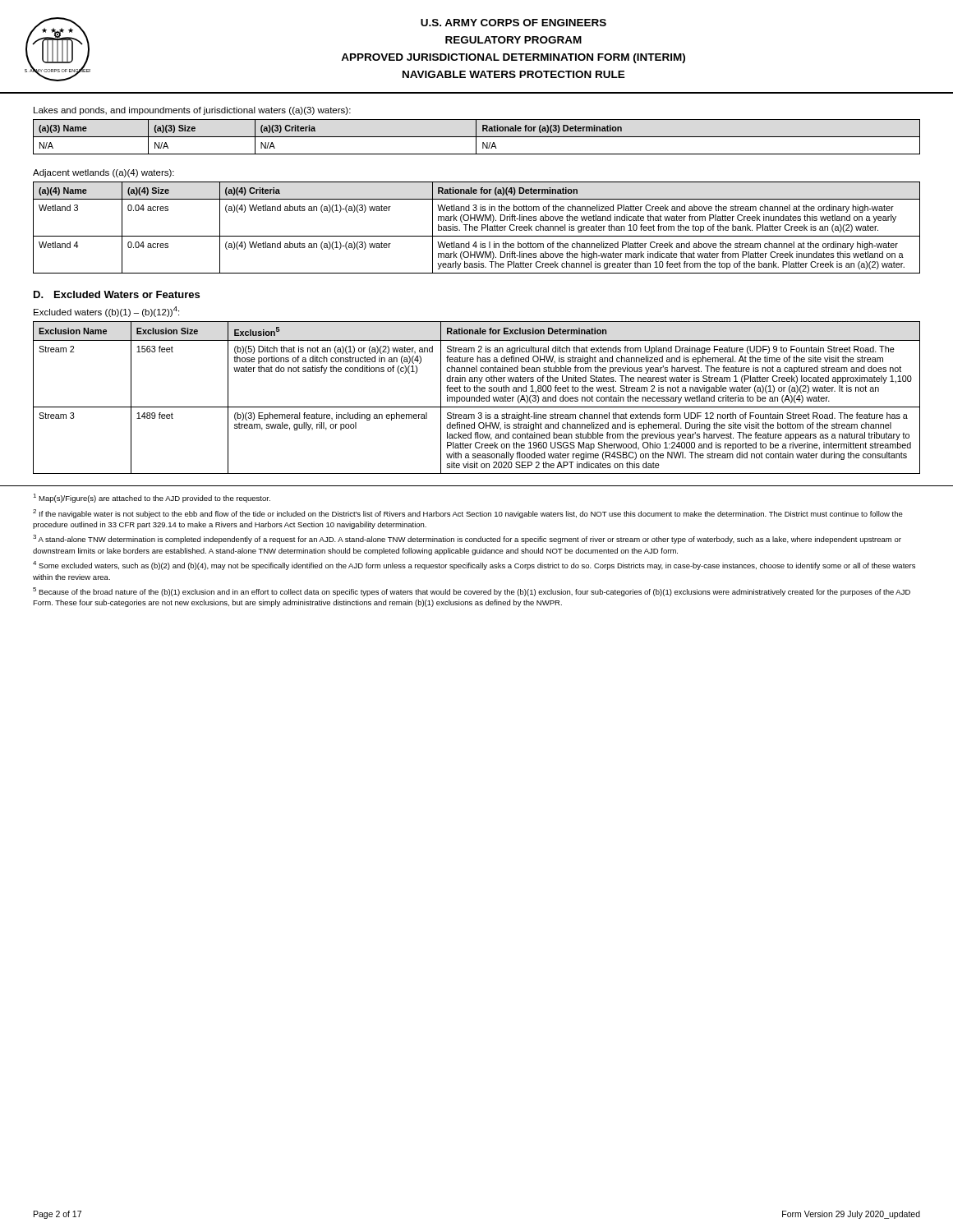Select the table that reads "1563 feet"
The image size is (953, 1232).
(476, 397)
